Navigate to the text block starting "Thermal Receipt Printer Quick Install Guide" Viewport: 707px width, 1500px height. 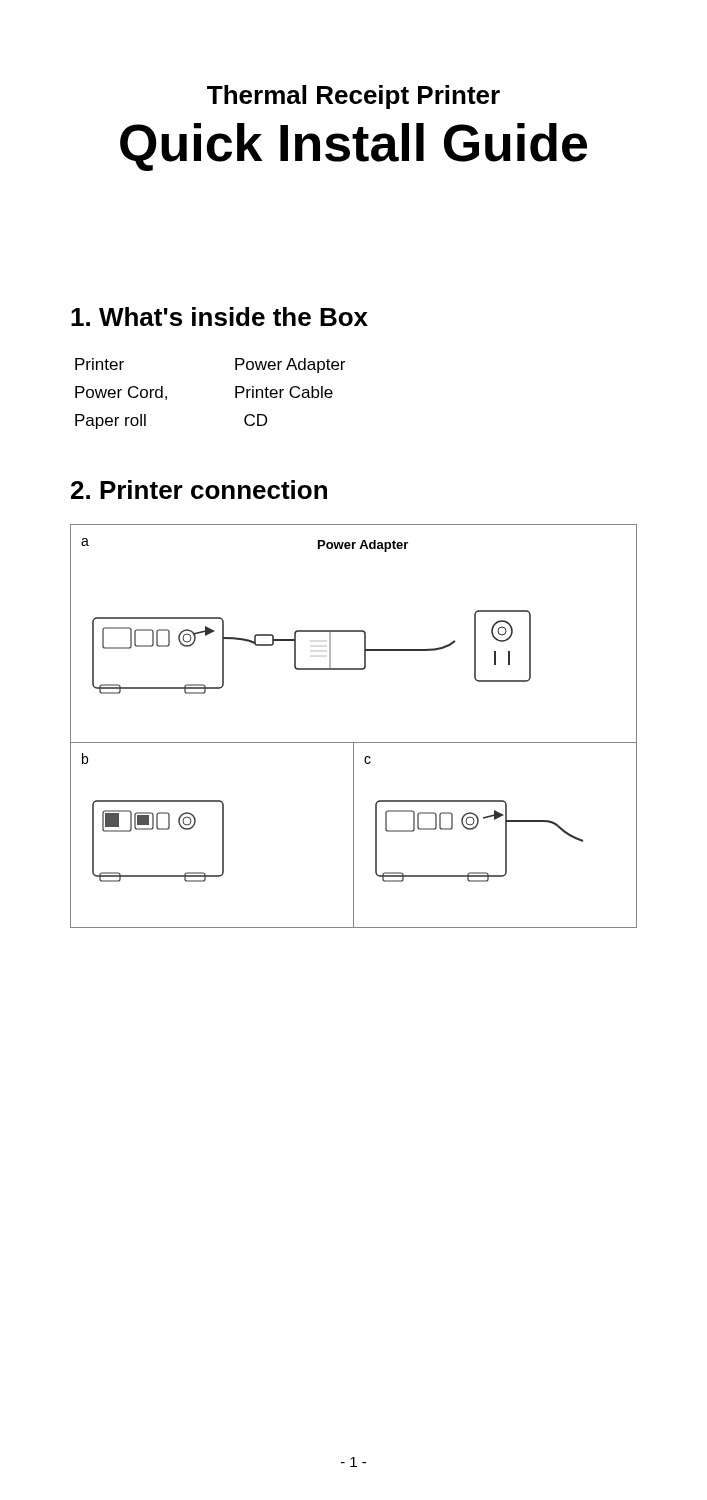[x=354, y=126]
